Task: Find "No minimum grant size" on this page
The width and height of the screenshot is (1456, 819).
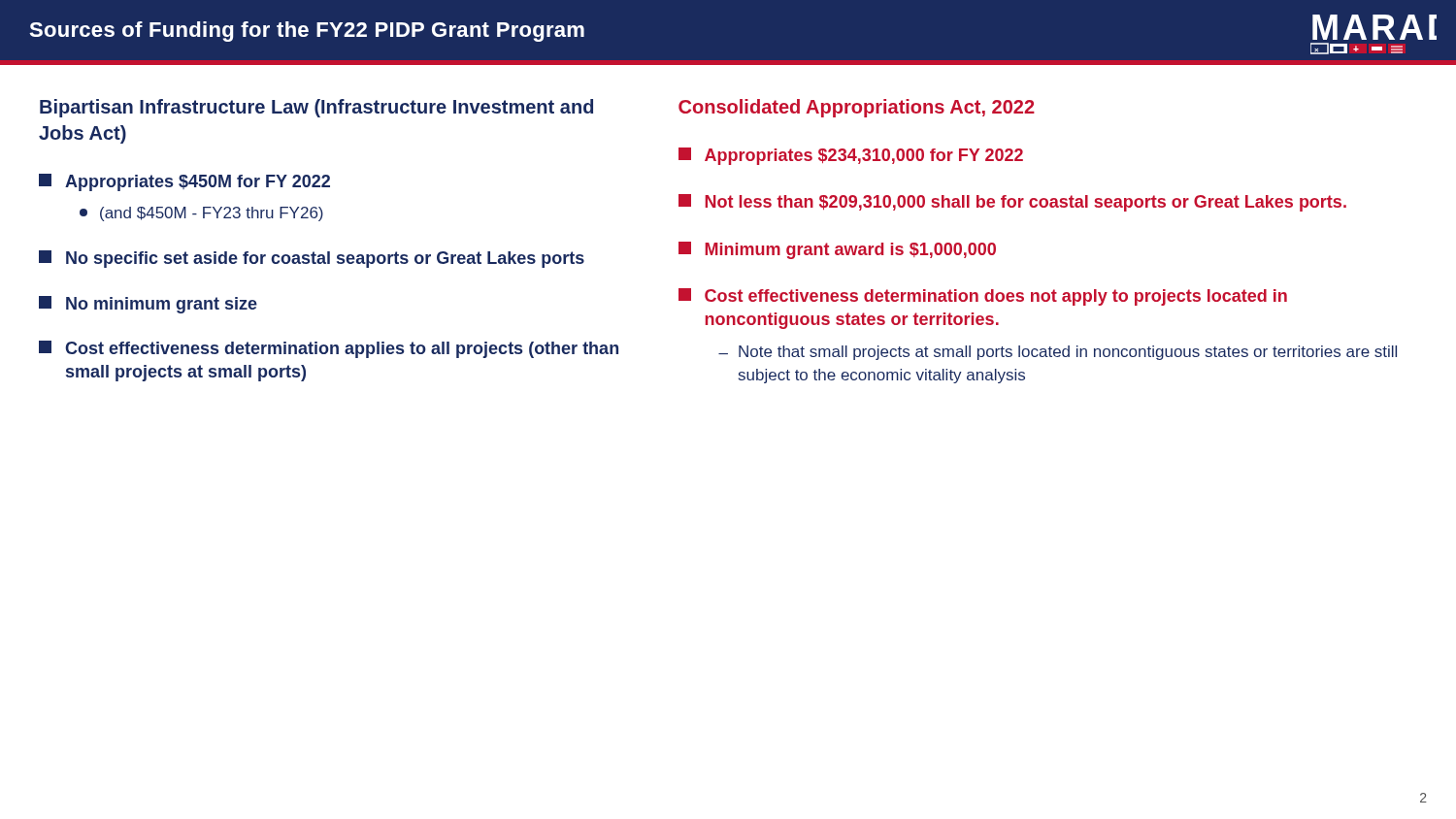Action: click(148, 303)
